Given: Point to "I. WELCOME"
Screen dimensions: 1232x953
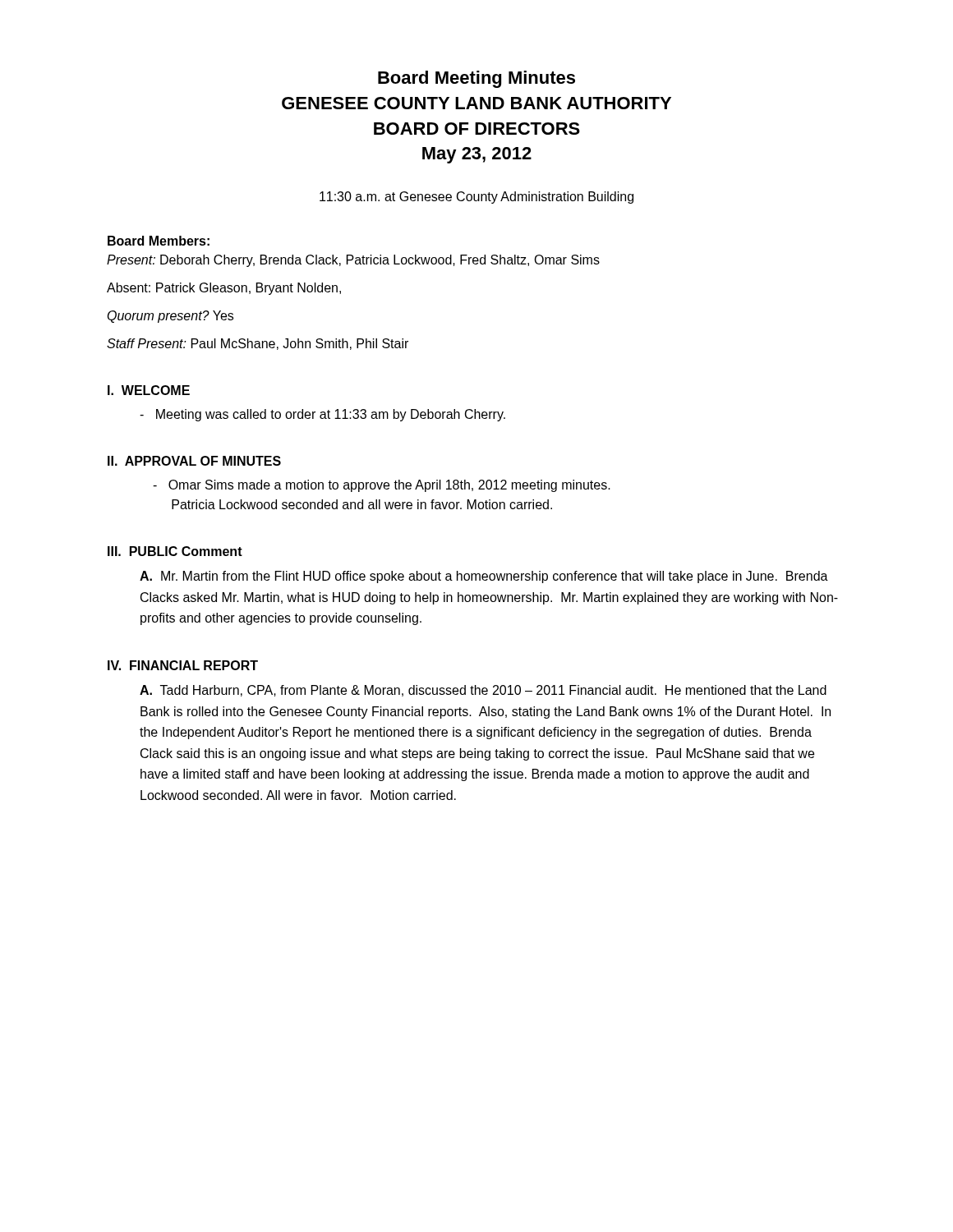Looking at the screenshot, I should tap(148, 391).
